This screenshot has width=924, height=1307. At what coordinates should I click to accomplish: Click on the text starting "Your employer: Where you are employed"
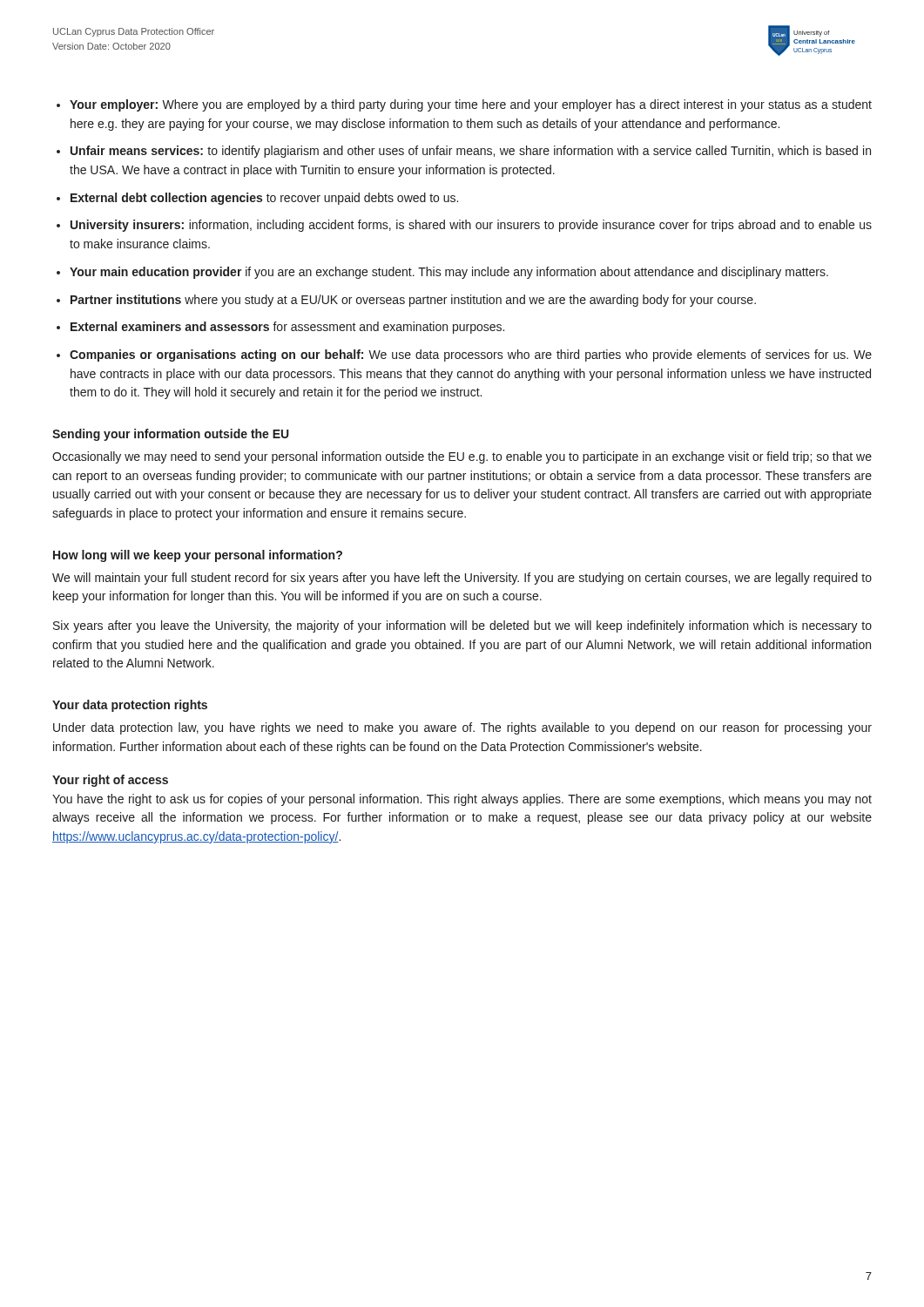pyautogui.click(x=471, y=114)
